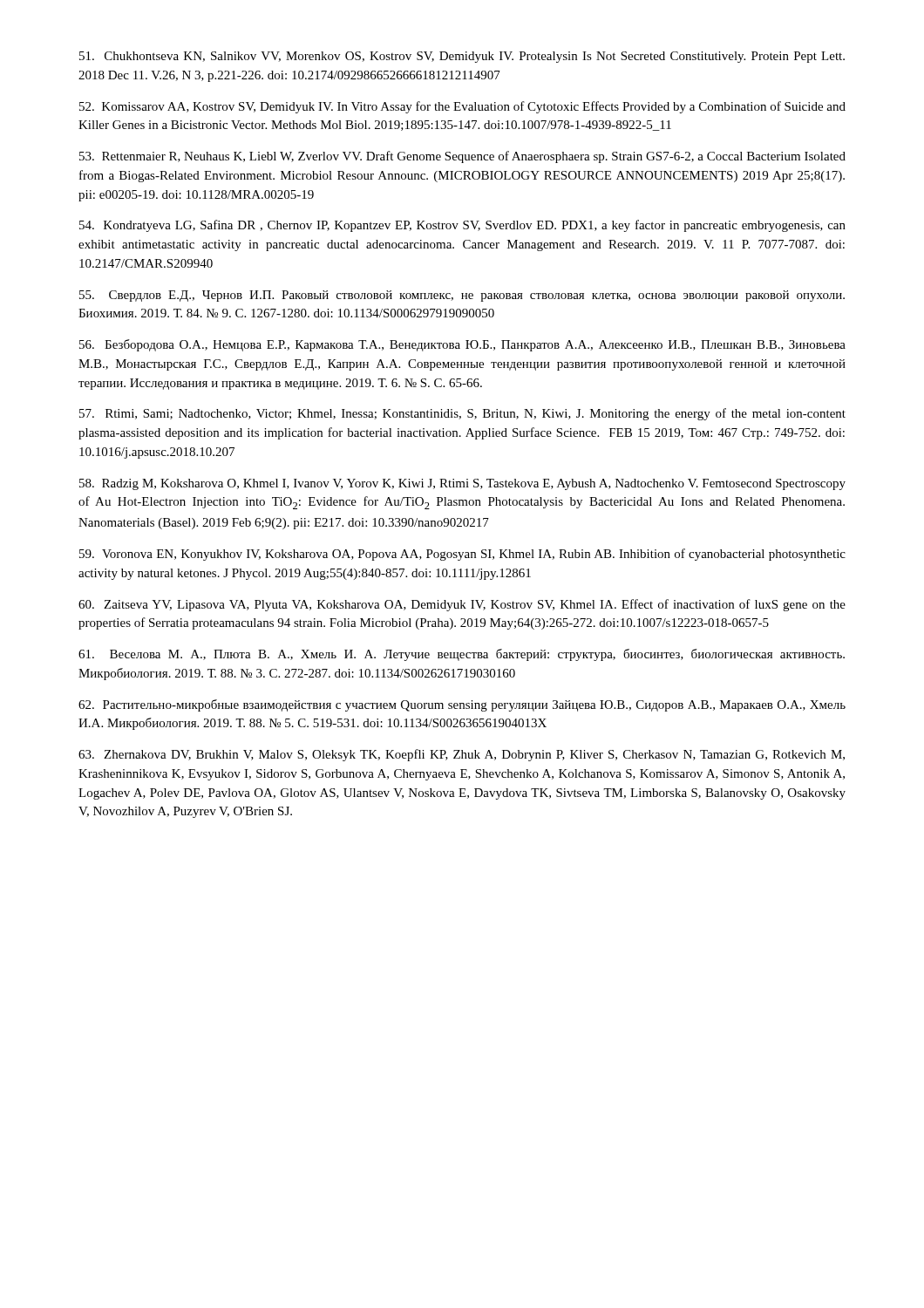Select the list item containing "52. Komissarov AA,"
Image resolution: width=924 pixels, height=1308 pixels.
click(462, 115)
